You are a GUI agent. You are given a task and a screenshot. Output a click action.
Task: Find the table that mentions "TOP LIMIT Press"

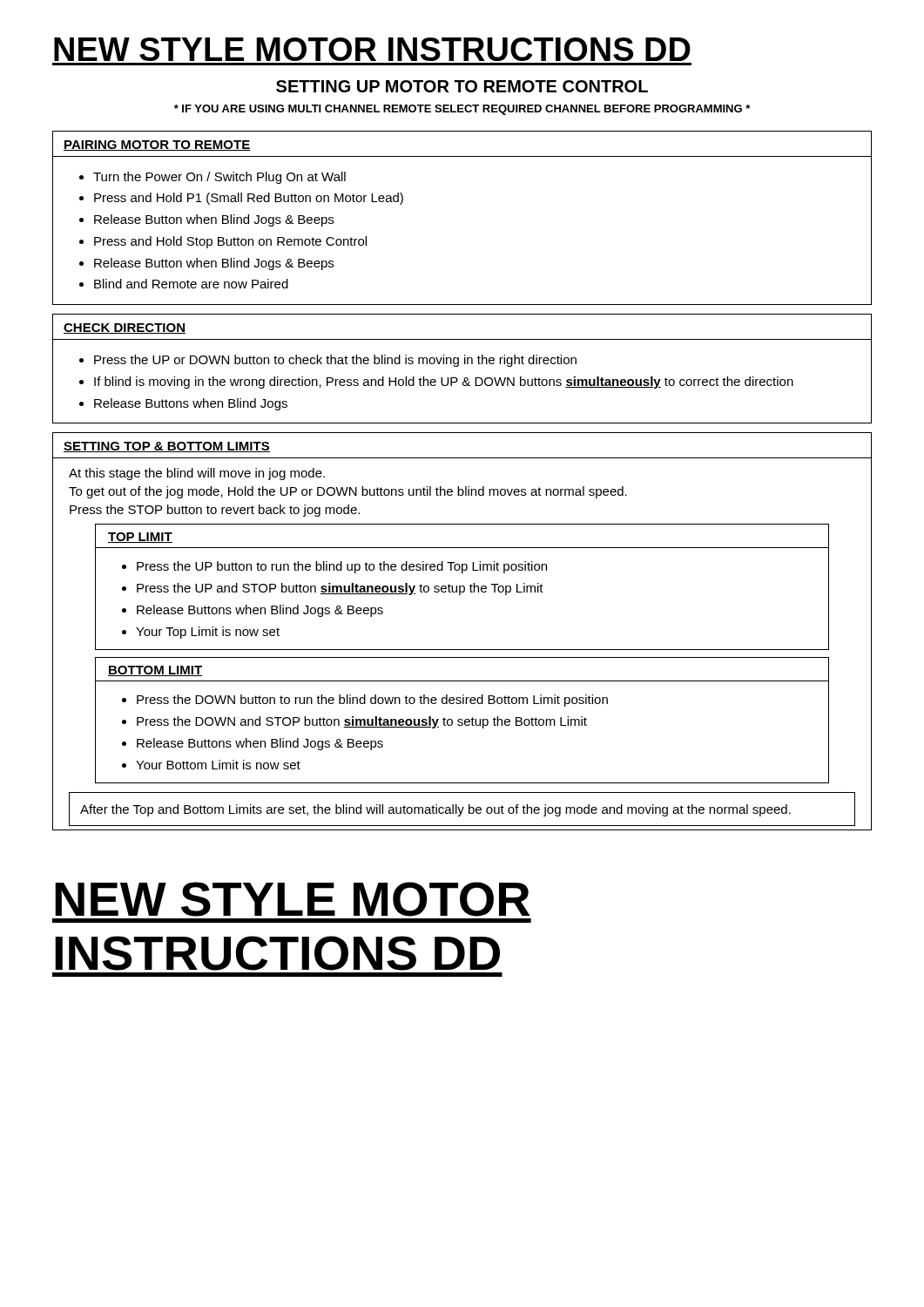coord(462,587)
